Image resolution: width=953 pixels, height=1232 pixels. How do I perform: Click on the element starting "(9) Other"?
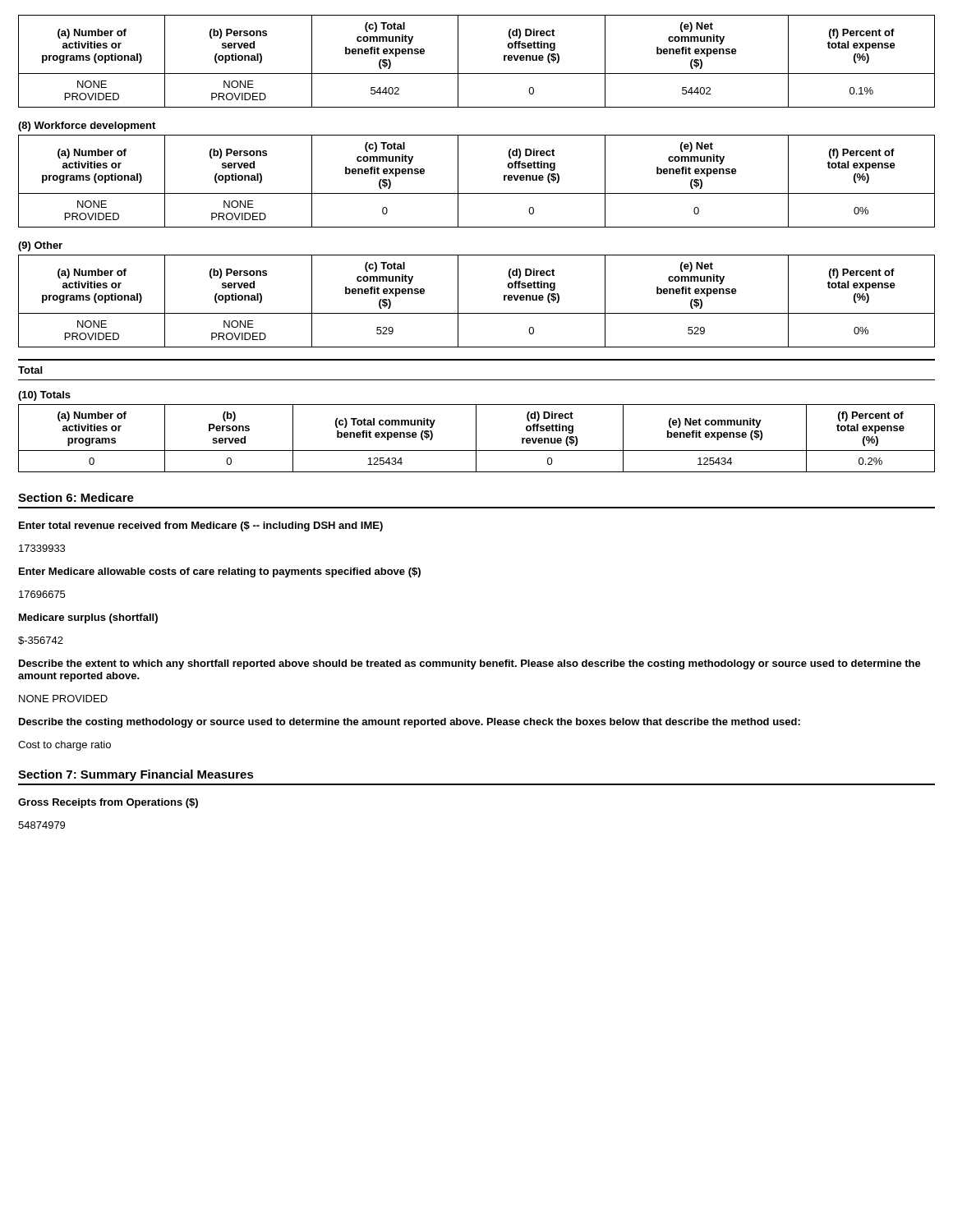click(40, 245)
